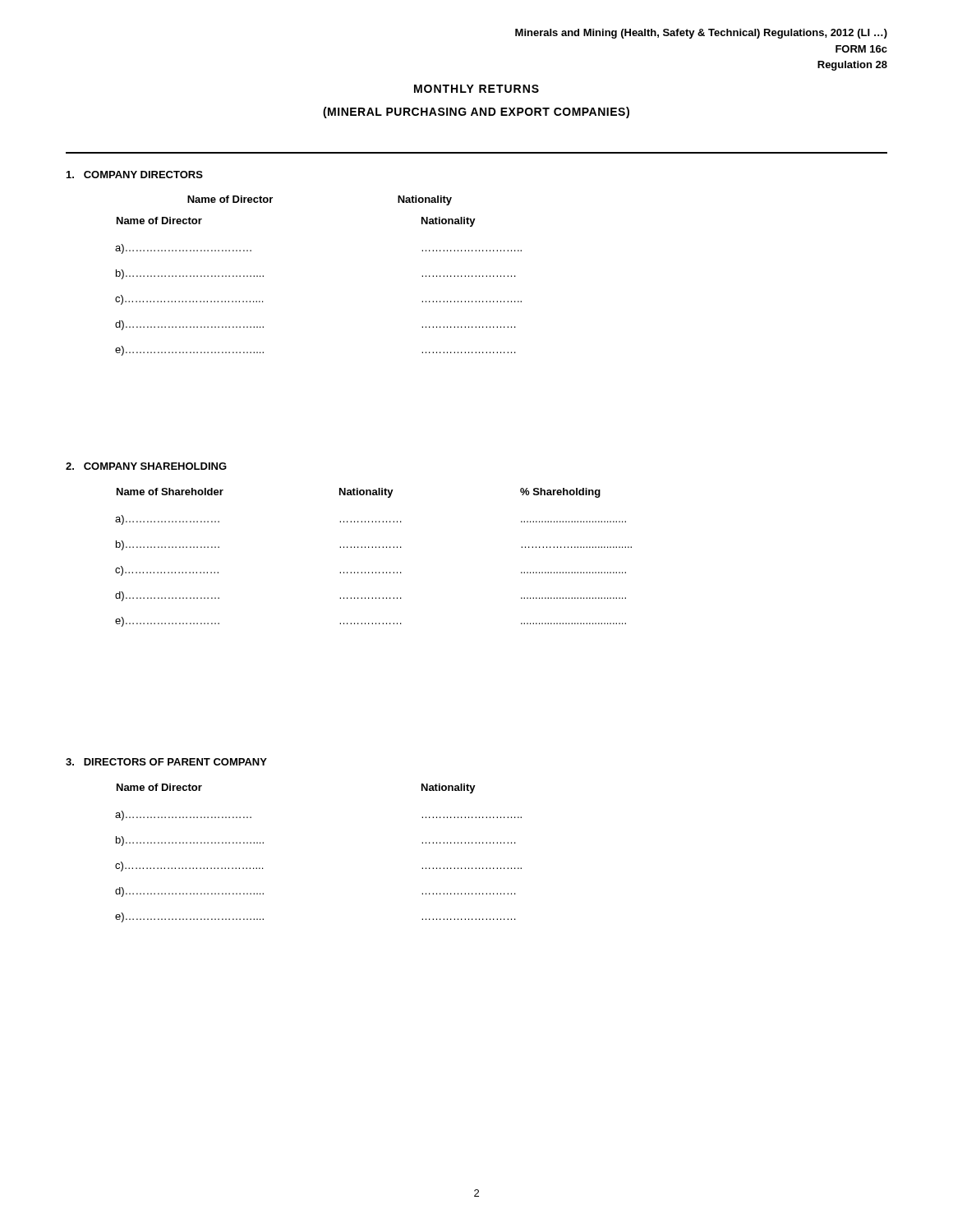Select the passage starting "2. COMPANY SHAREHOLDING"
The width and height of the screenshot is (953, 1232).
pos(146,466)
